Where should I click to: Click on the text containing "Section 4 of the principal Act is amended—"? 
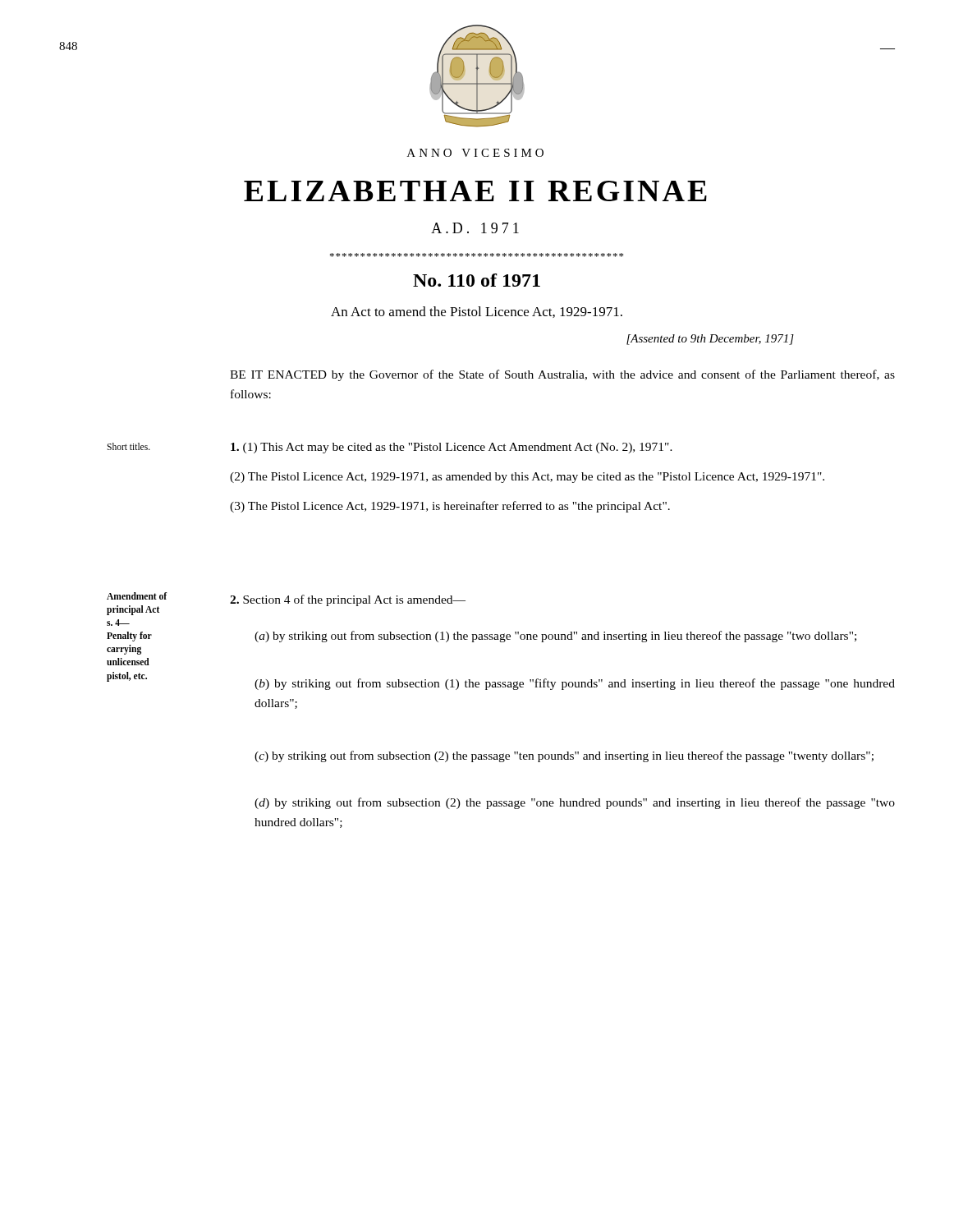(348, 599)
